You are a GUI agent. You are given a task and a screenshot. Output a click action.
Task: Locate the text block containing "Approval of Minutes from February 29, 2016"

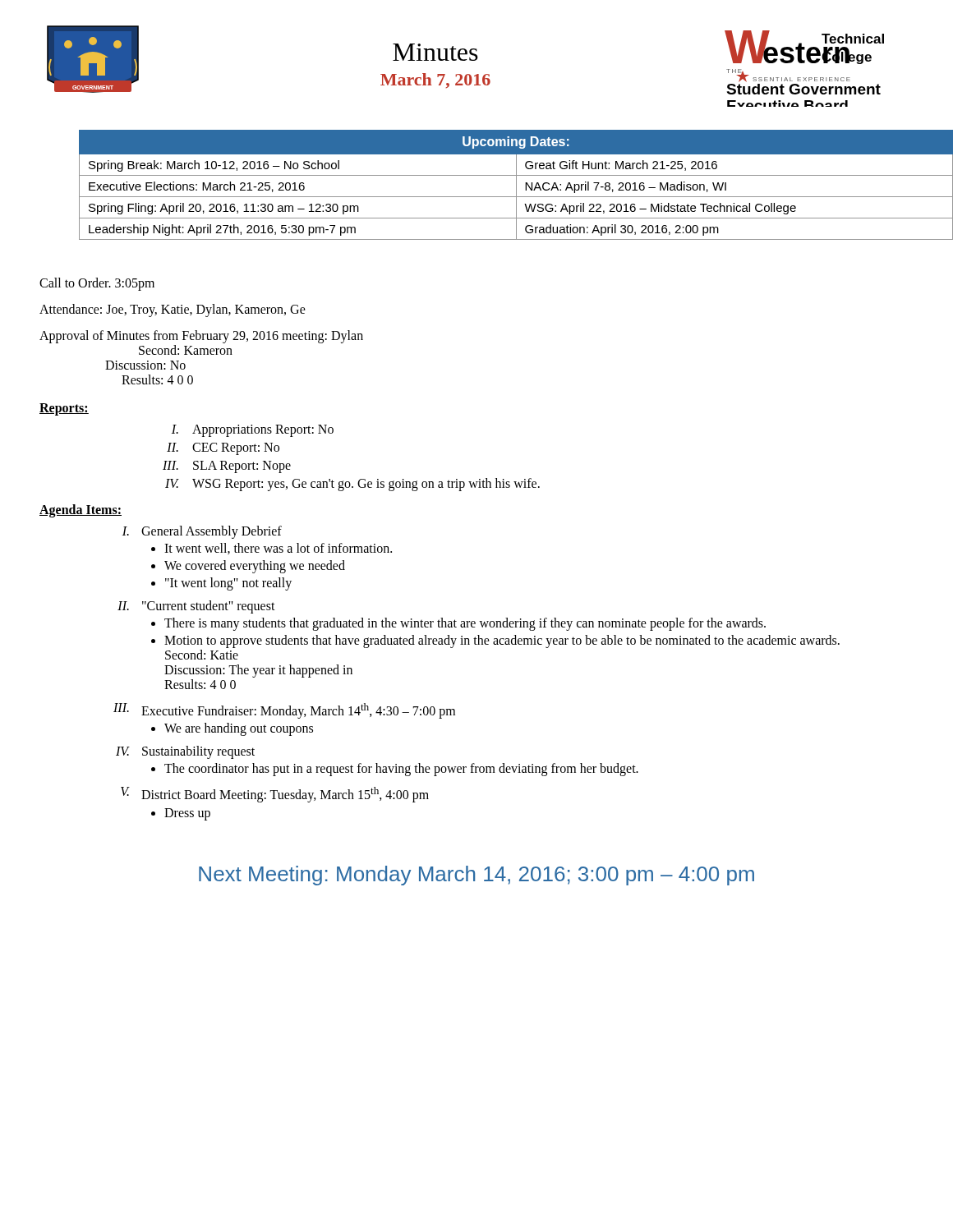(x=201, y=358)
